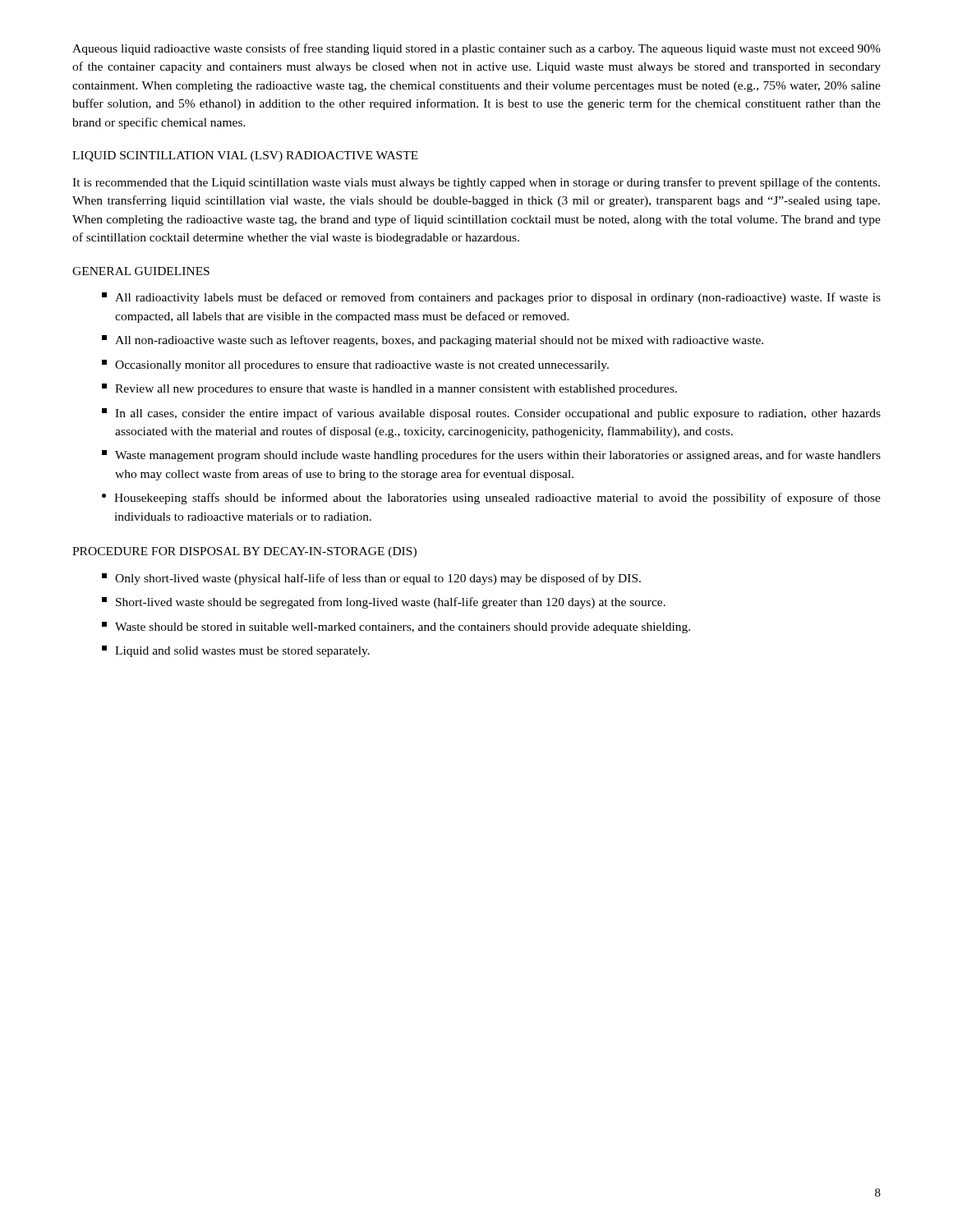Viewport: 953px width, 1232px height.
Task: Click on the list item containing "Housekeeping staffs should"
Action: [491, 507]
